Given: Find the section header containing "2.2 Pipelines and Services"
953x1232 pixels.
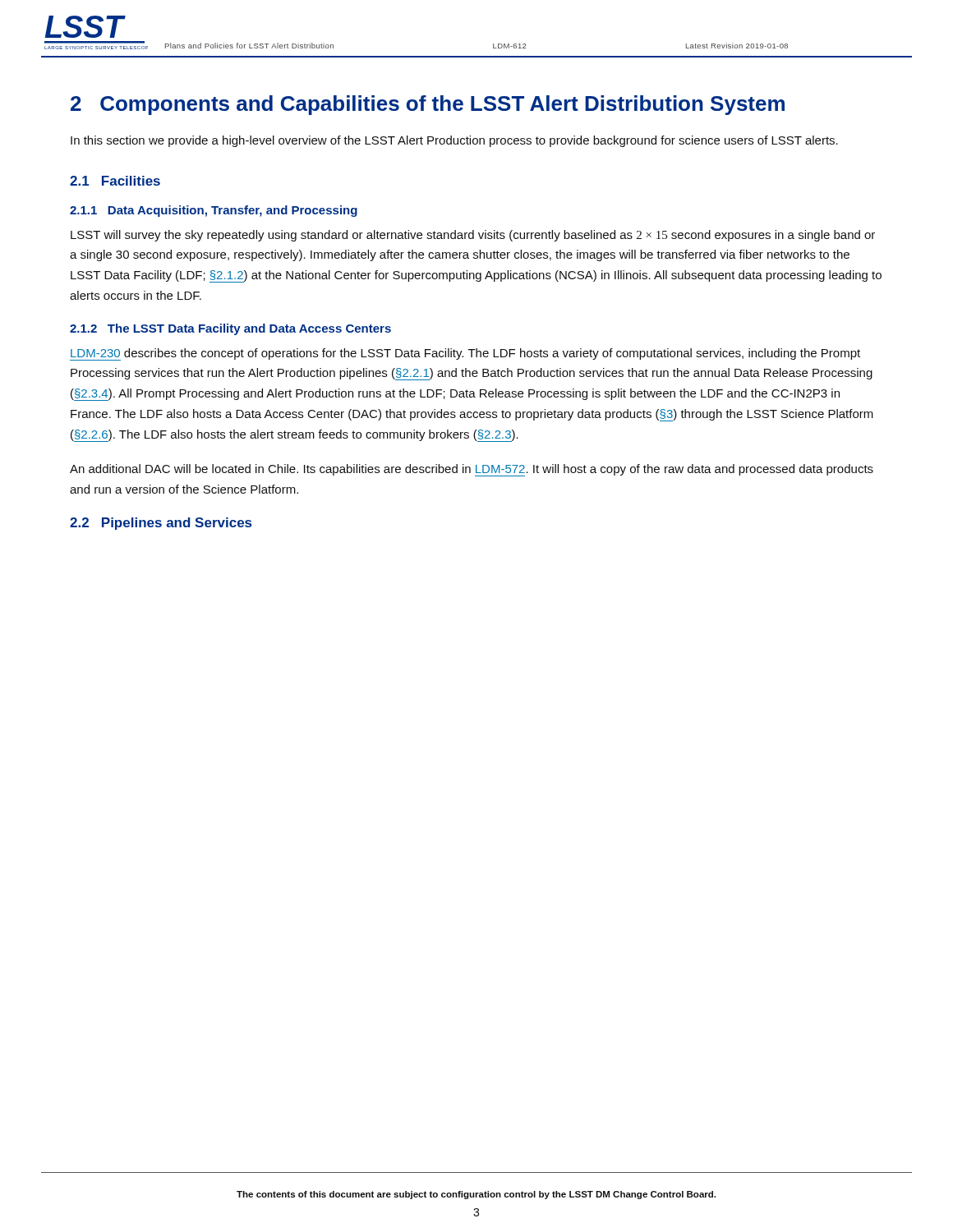Looking at the screenshot, I should tap(161, 523).
